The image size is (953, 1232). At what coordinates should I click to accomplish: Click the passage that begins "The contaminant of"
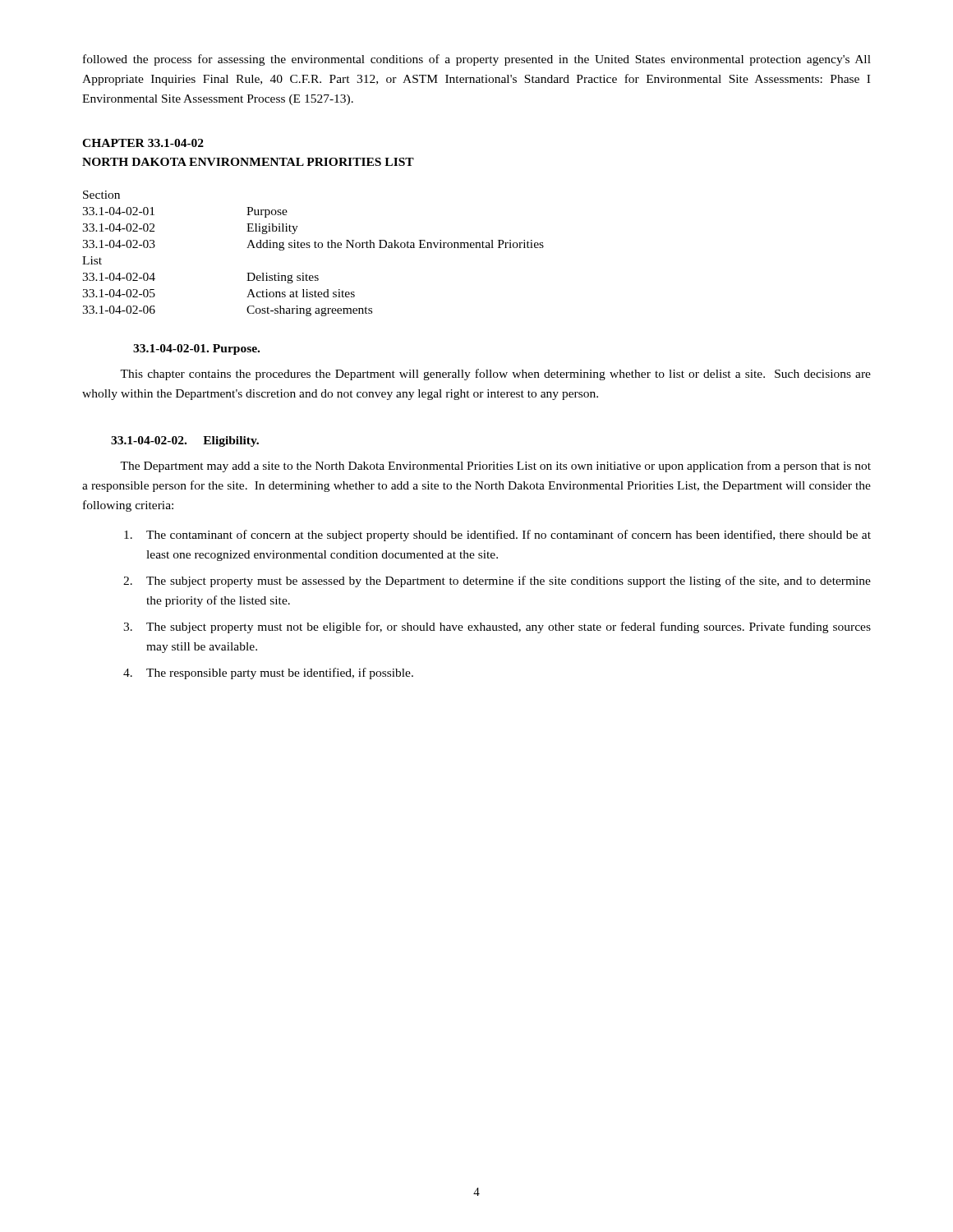pyautogui.click(x=497, y=544)
